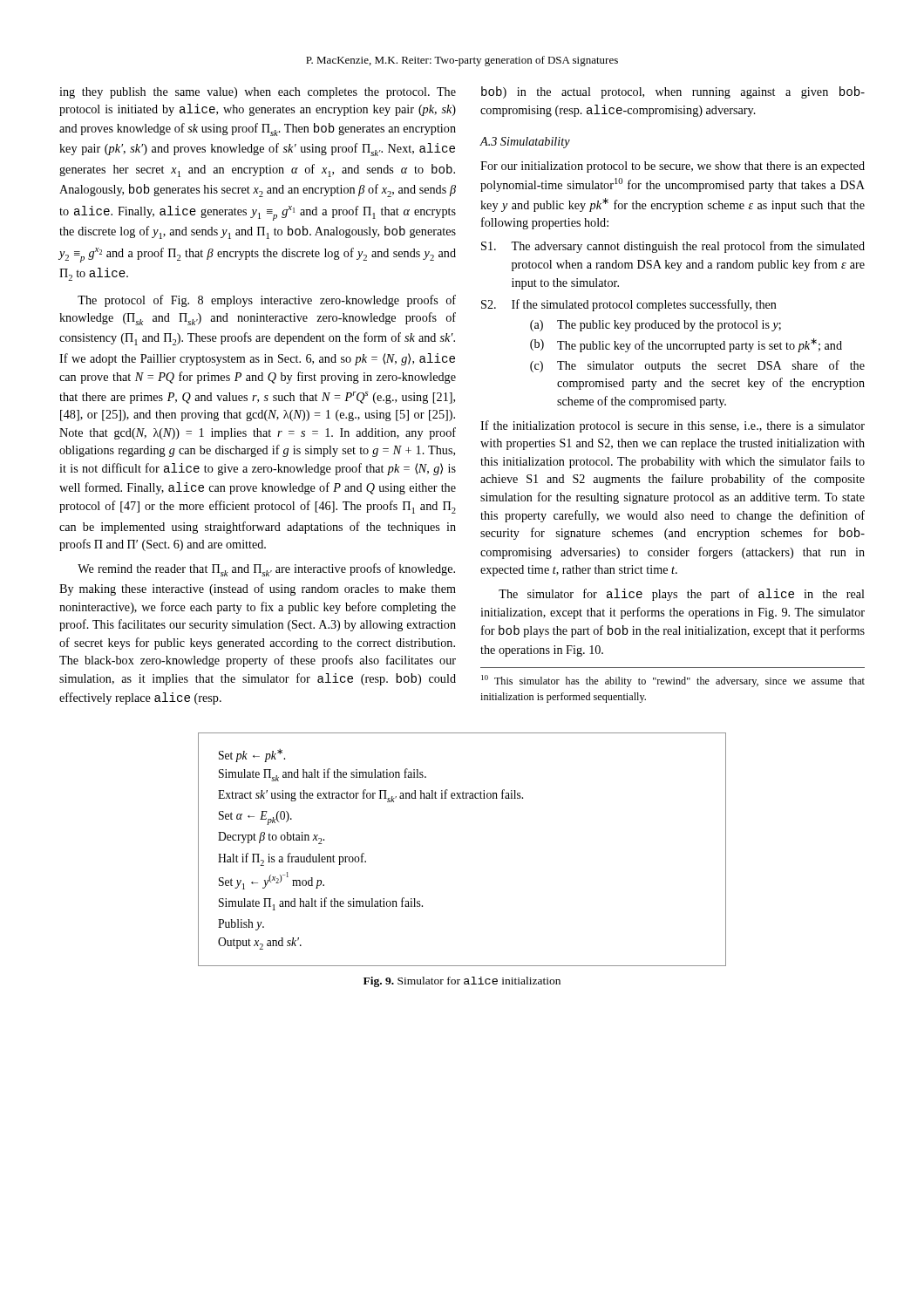This screenshot has height=1308, width=924.
Task: Navigate to the passage starting "S1. The adversary cannot distinguish the"
Action: (x=672, y=264)
